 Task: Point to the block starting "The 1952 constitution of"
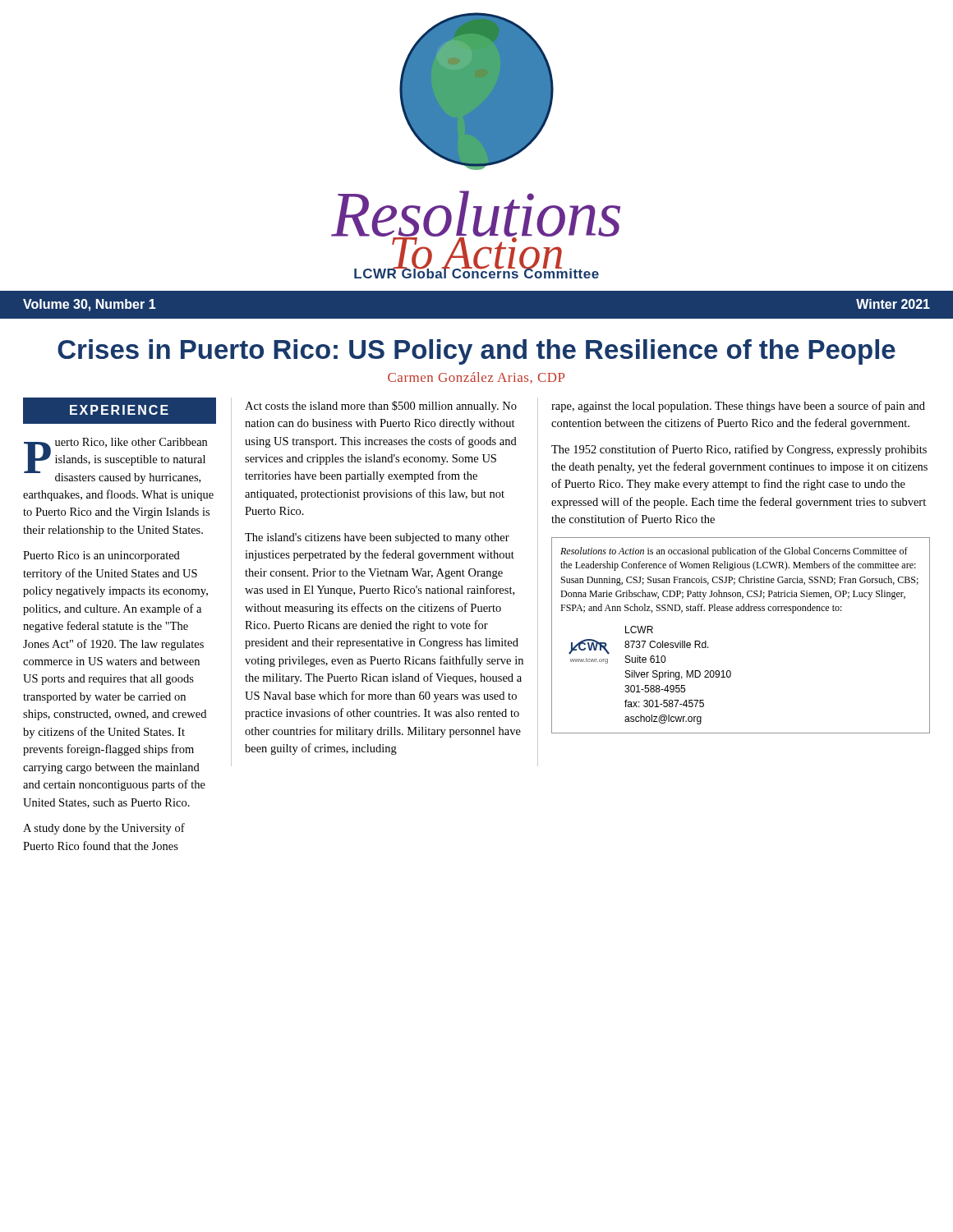point(740,484)
